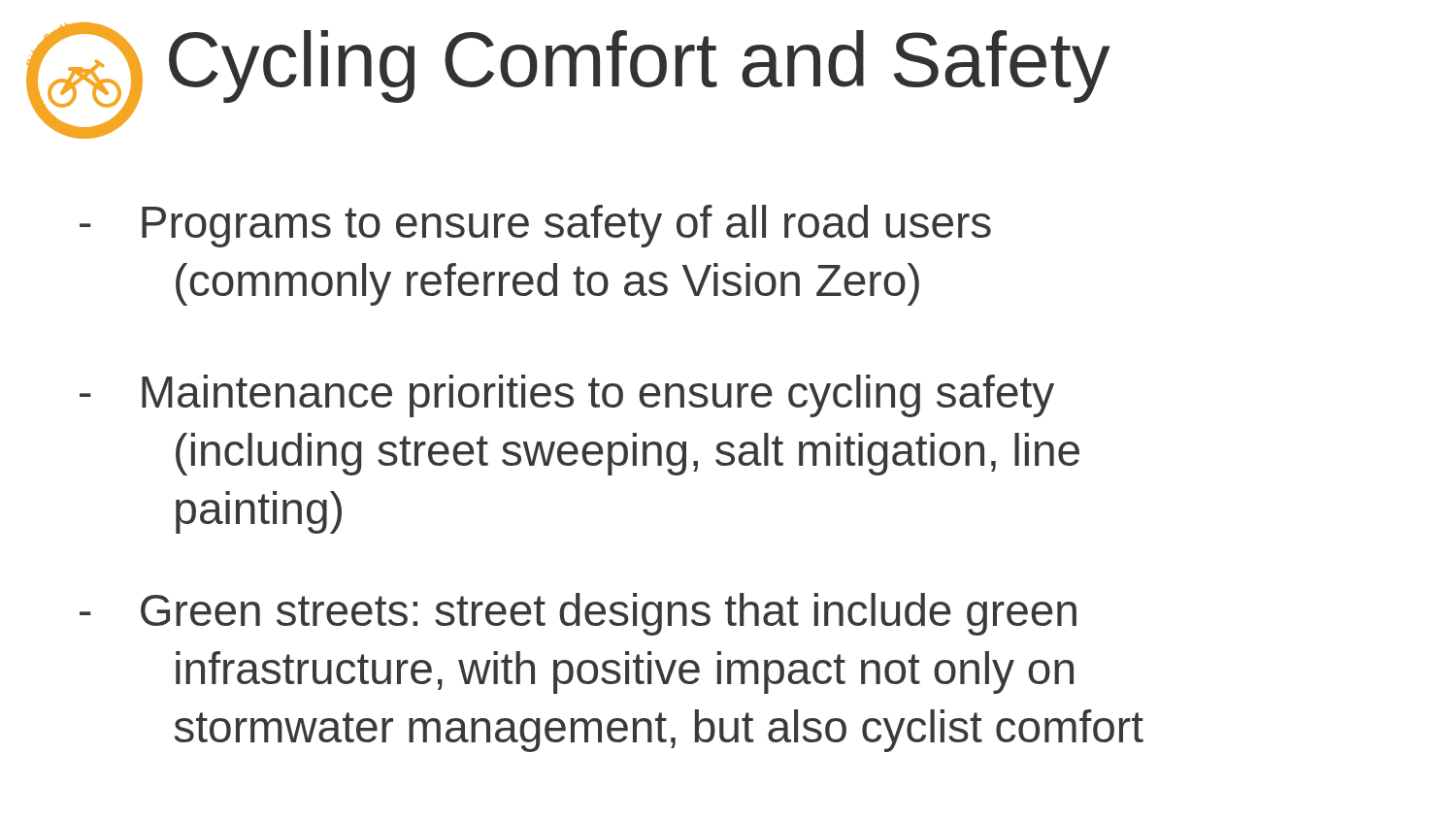Find "Cycling Comfort and Safety" on this page
This screenshot has height=819, width=1456.
pos(796,60)
